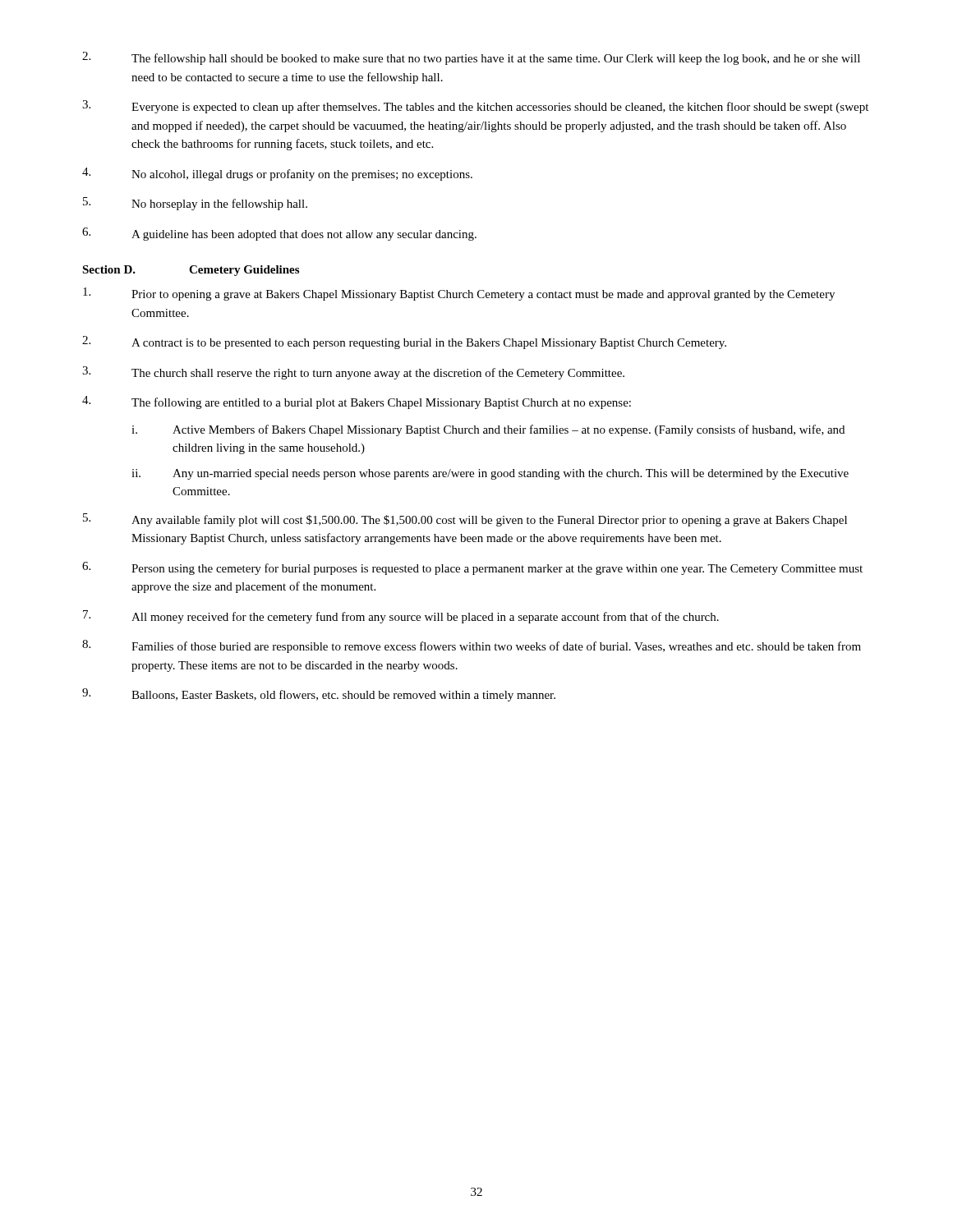
Task: Click the passage that begins "5. Any available family plot will cost $1,500.00."
Action: 476,529
